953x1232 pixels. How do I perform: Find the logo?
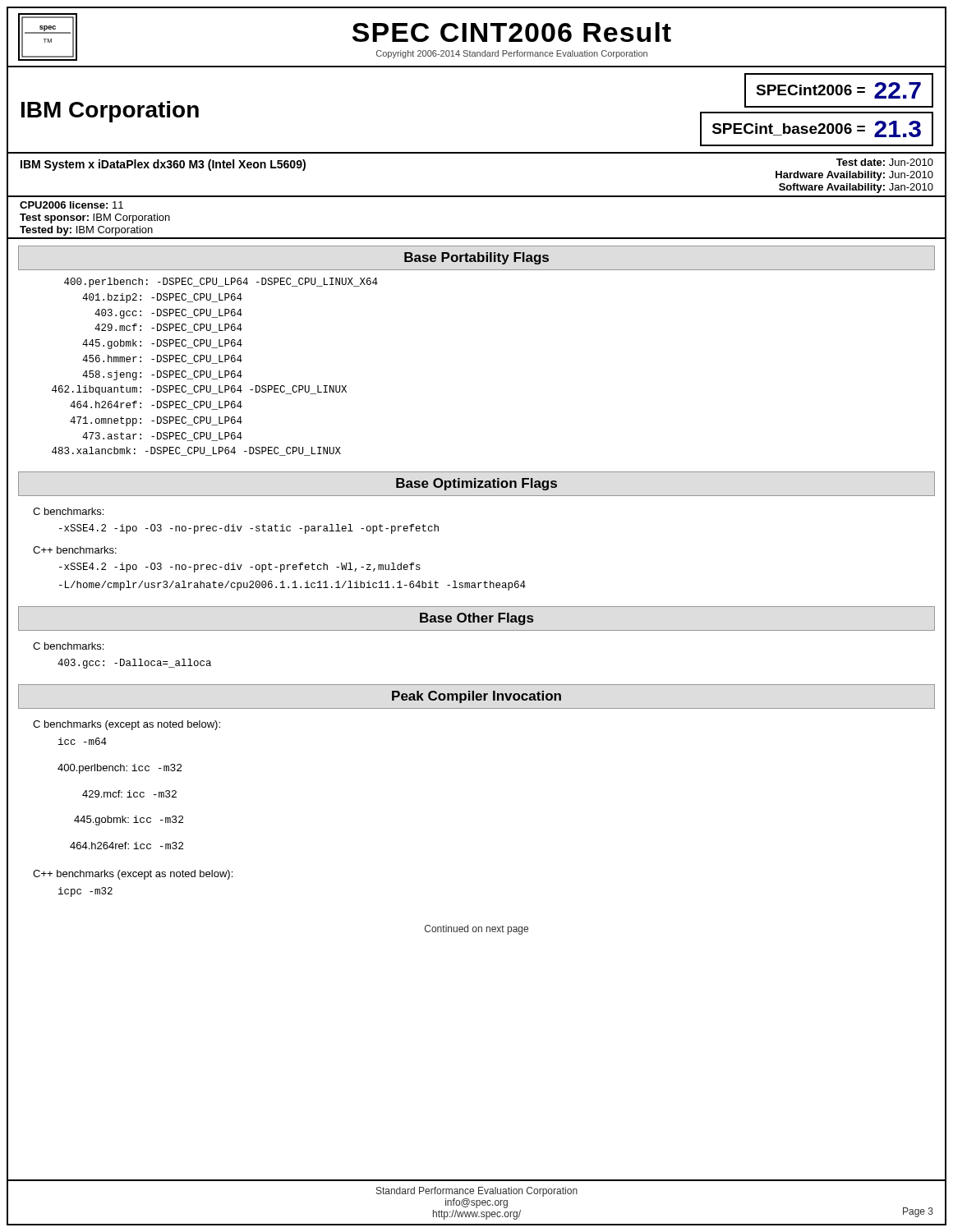[x=48, y=37]
